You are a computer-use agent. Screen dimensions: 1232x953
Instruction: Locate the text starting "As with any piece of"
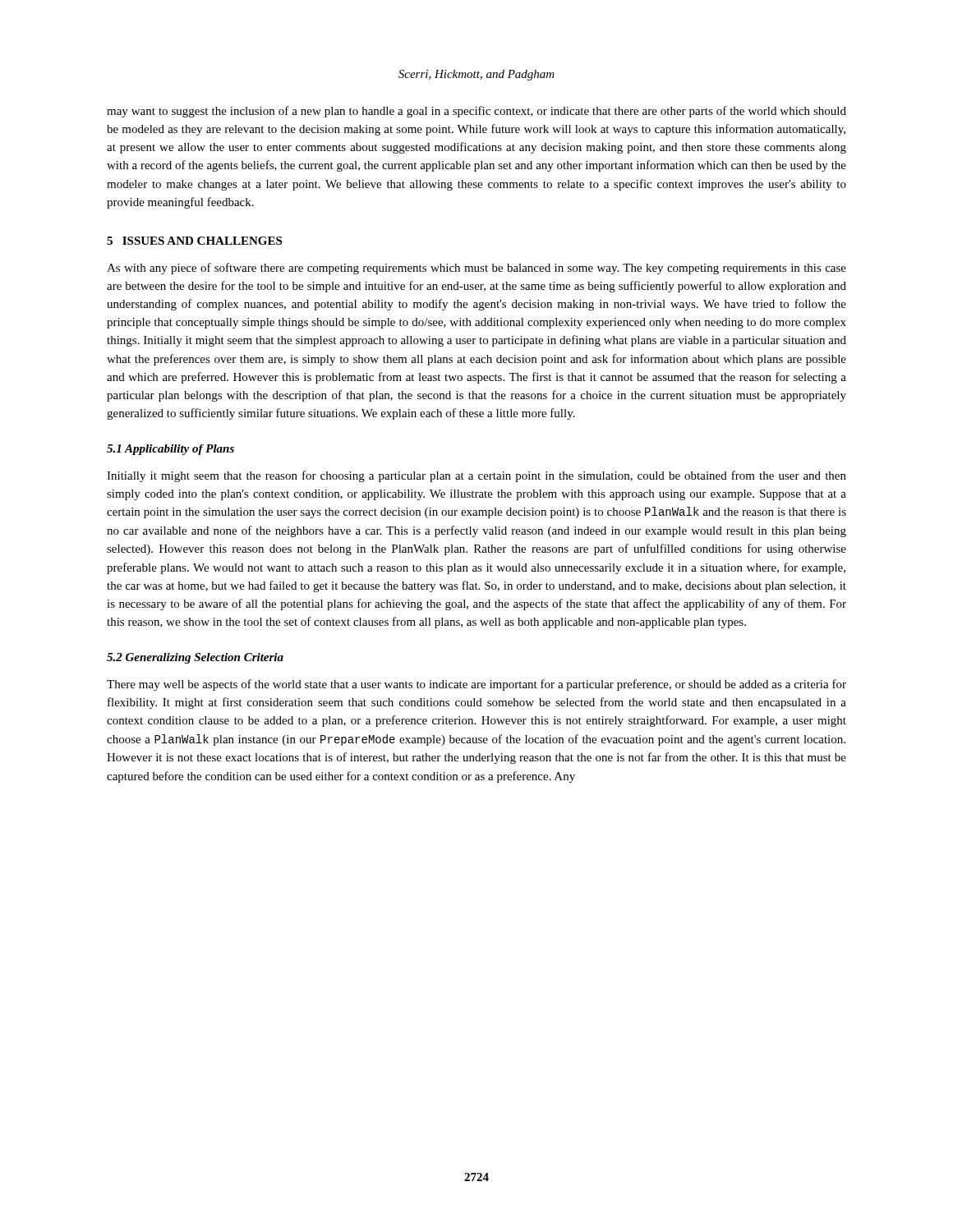click(476, 340)
